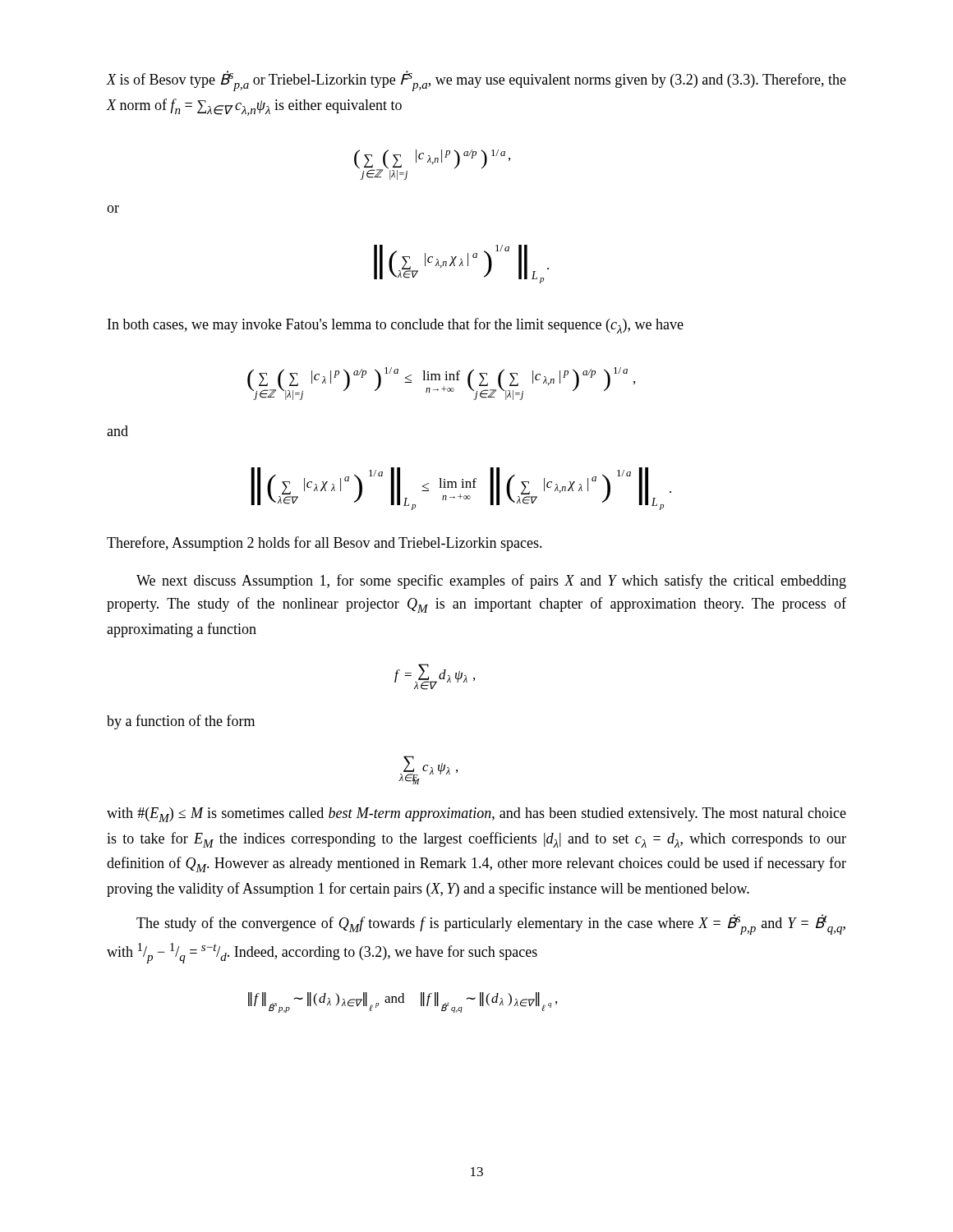Click the formula that begins "f = ∑ λ∈∇ d"
The width and height of the screenshot is (953, 1232).
click(x=476, y=676)
